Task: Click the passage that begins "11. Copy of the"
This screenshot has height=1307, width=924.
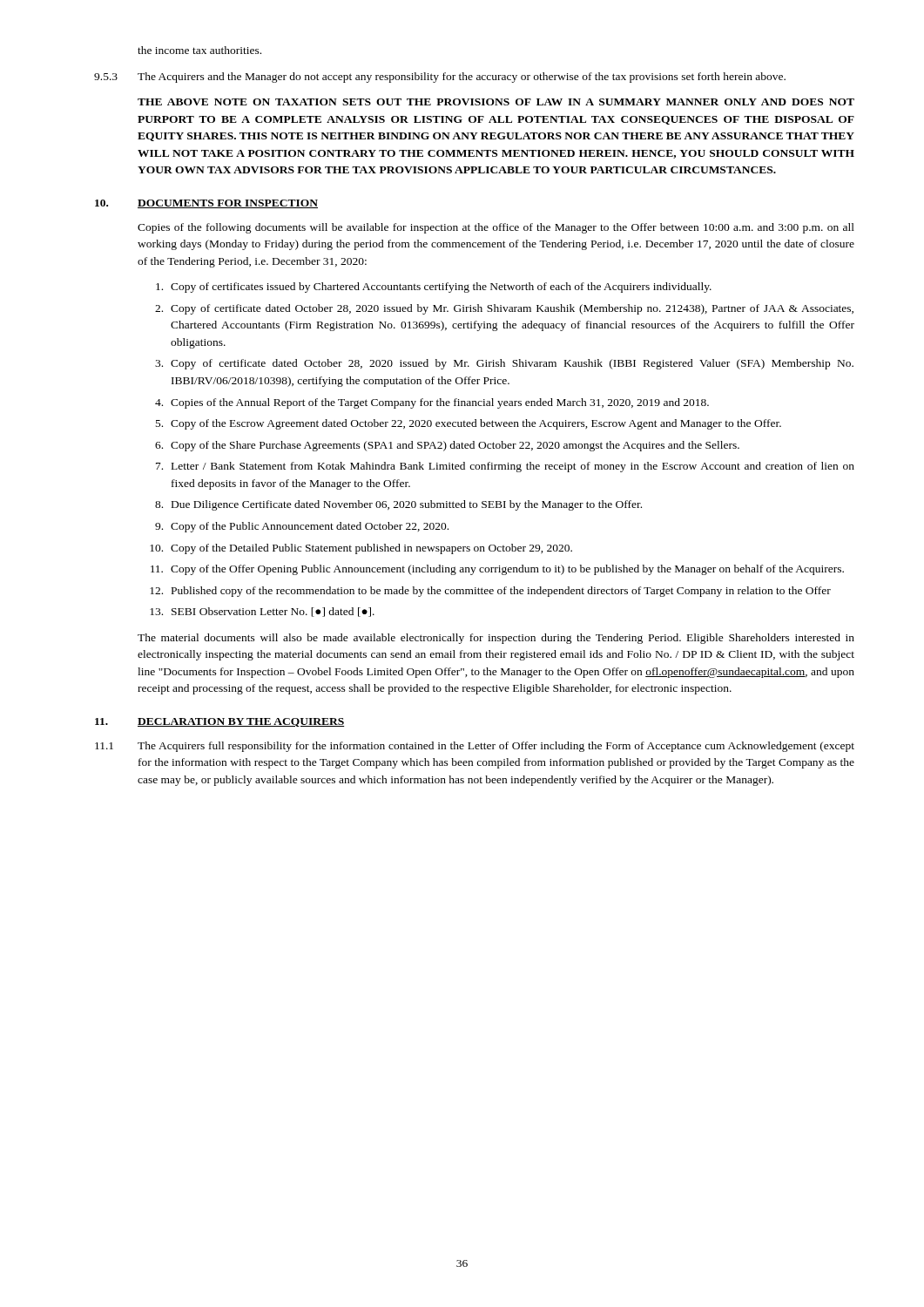Action: coord(496,569)
